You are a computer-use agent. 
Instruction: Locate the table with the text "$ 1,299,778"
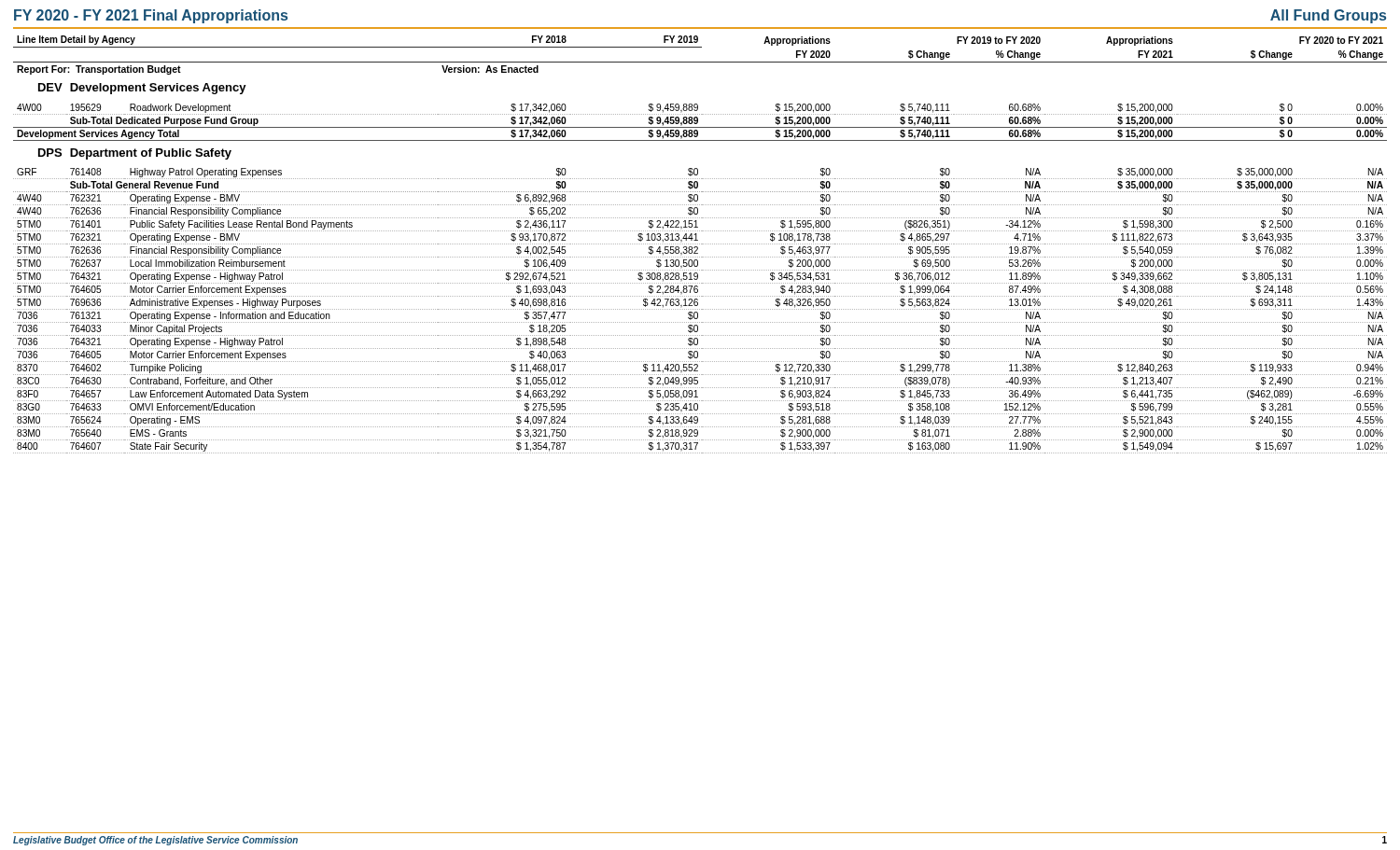pyautogui.click(x=700, y=243)
